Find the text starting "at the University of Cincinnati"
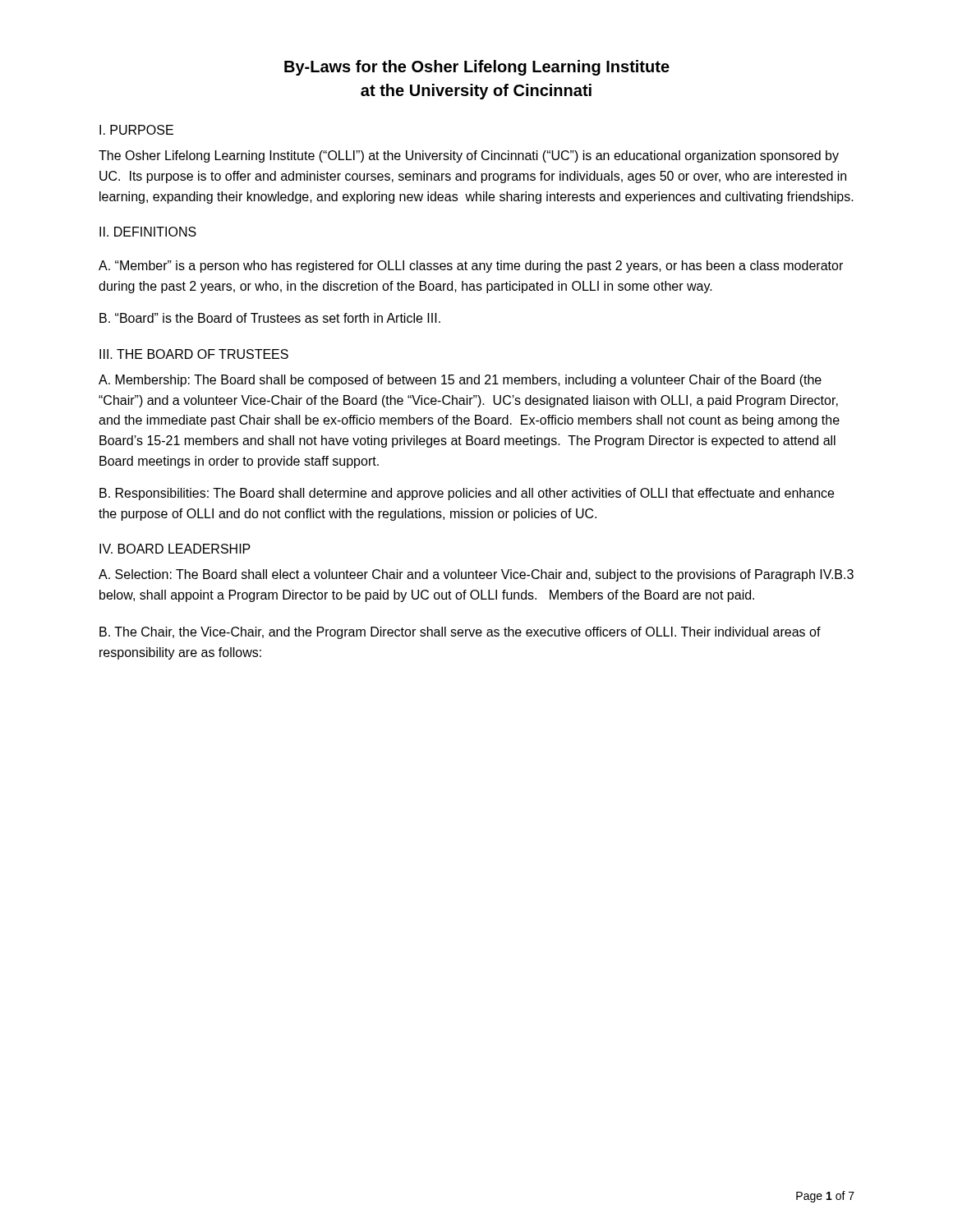This screenshot has width=953, height=1232. [x=476, y=90]
